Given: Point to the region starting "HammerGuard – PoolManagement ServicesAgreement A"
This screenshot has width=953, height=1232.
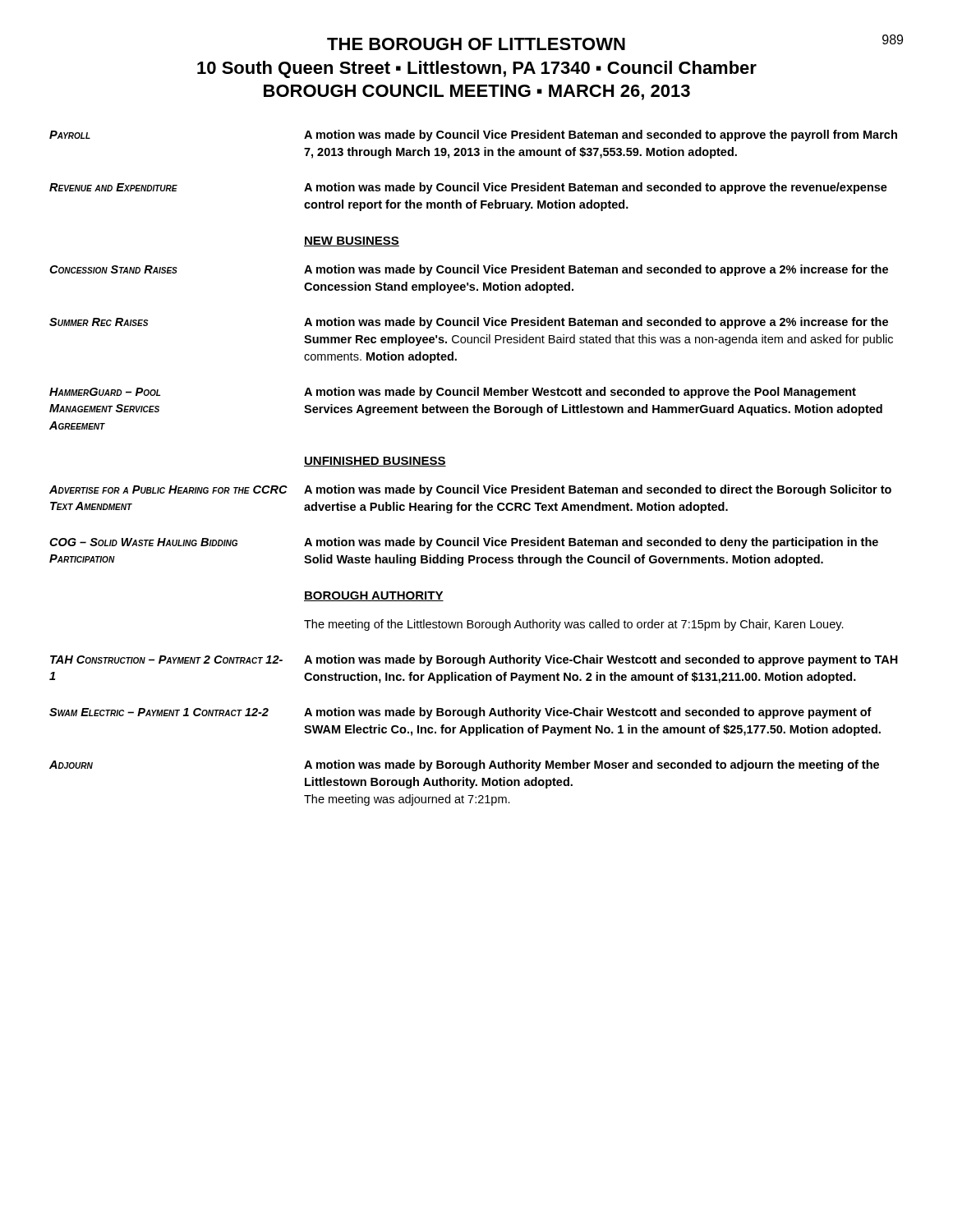Looking at the screenshot, I should [476, 409].
